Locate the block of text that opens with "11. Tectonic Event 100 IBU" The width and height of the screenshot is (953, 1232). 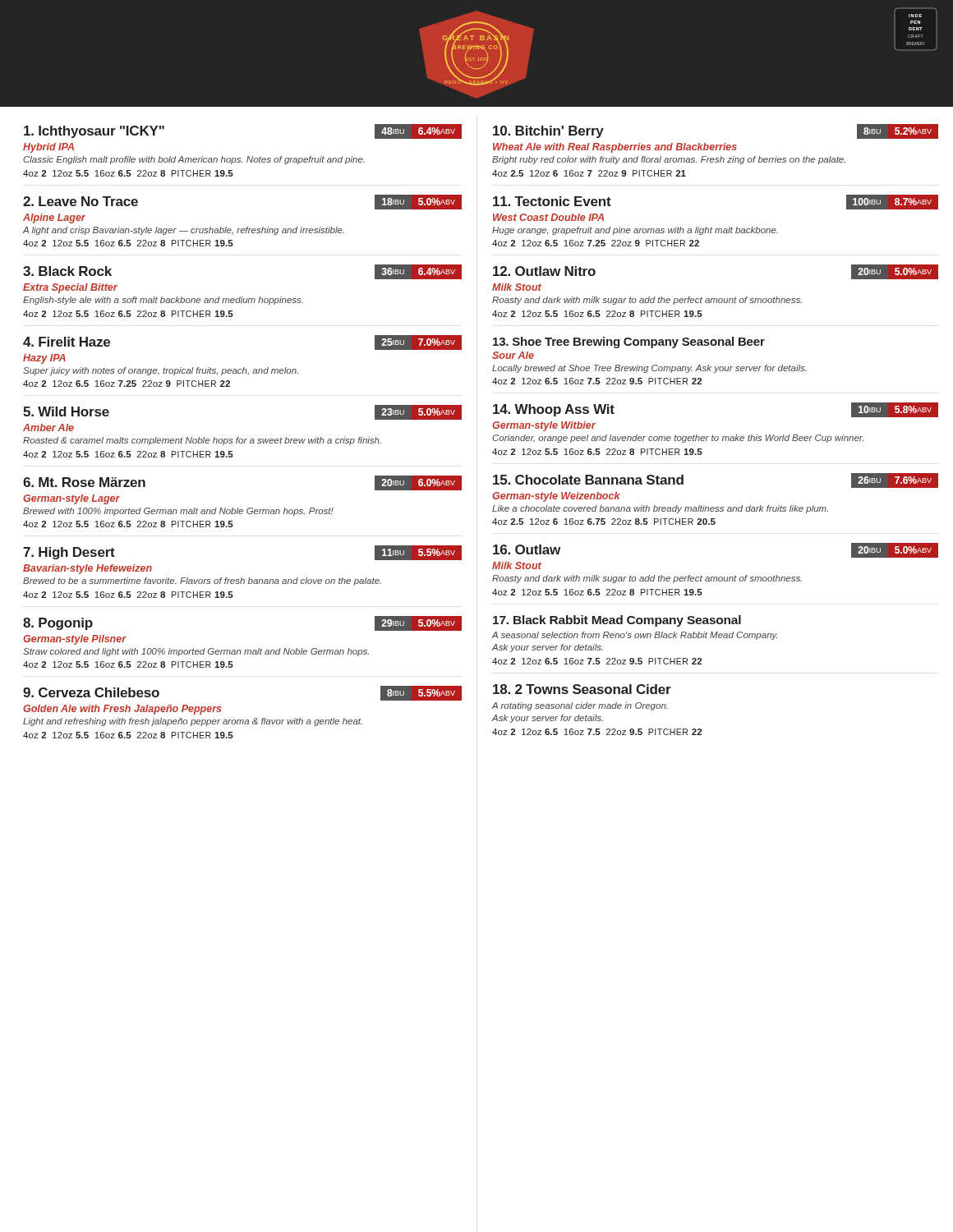[x=715, y=221]
